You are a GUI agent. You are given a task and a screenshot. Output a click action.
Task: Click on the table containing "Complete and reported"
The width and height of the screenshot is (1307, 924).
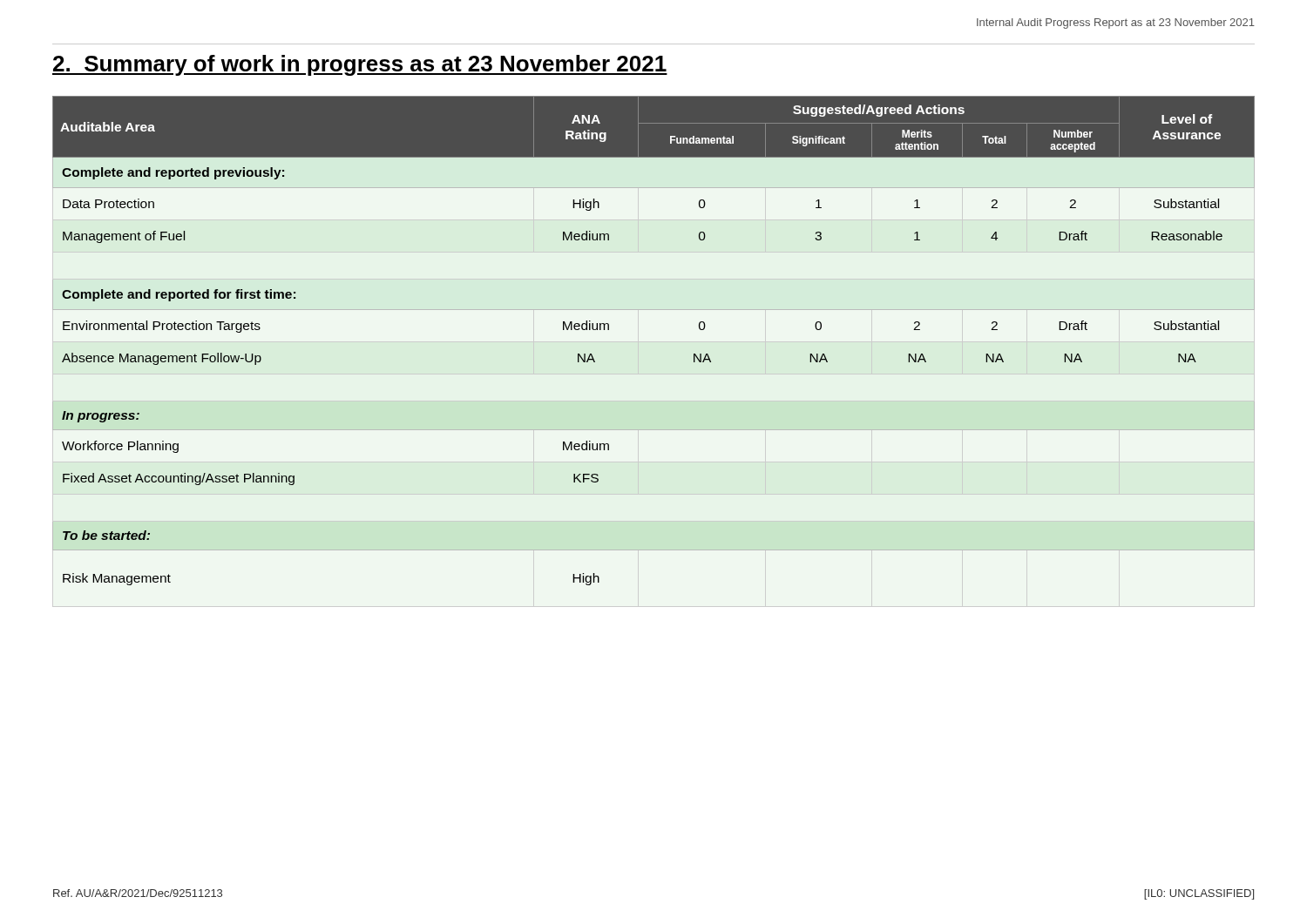pos(654,351)
